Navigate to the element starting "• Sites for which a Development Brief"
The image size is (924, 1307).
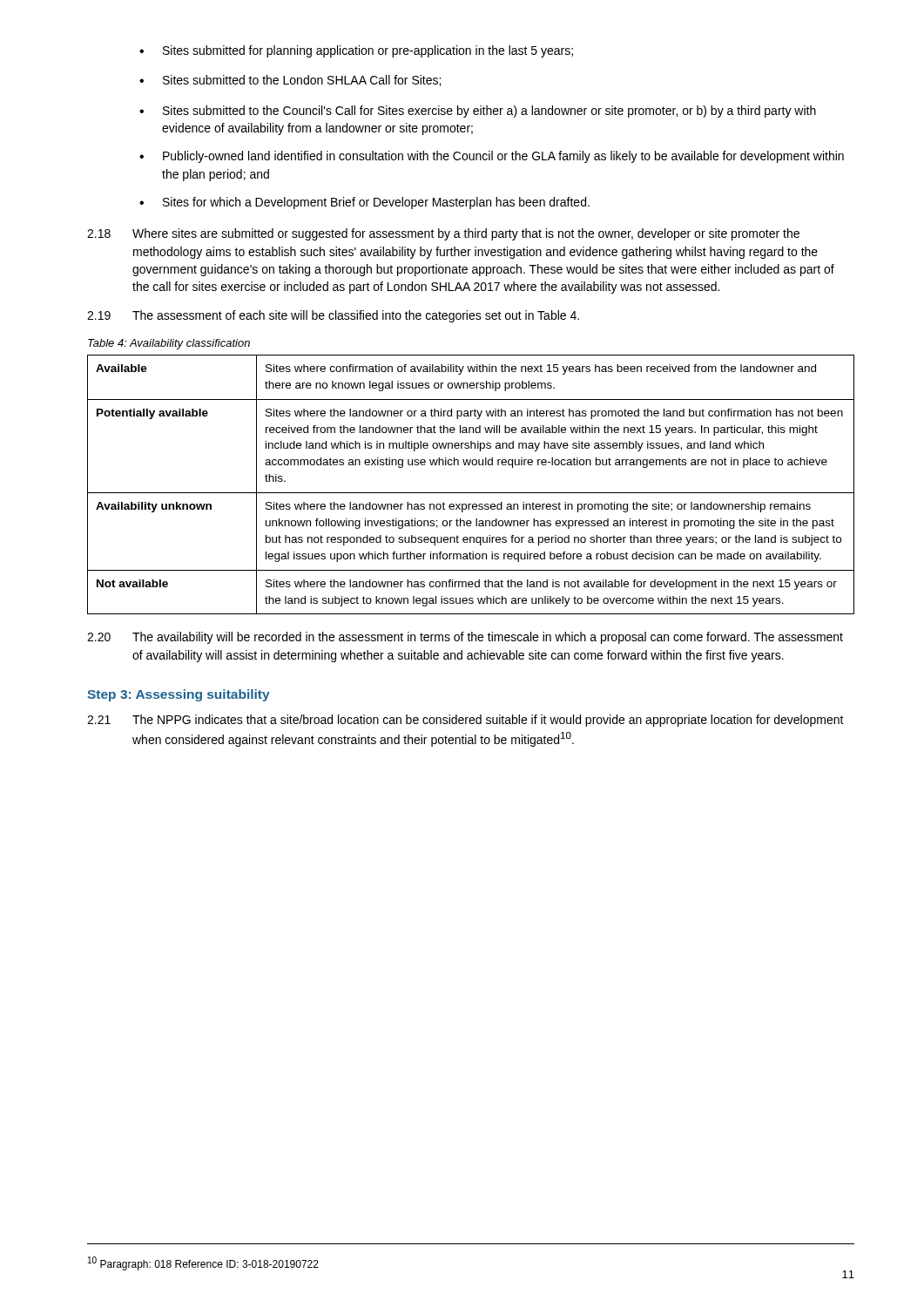tap(365, 203)
